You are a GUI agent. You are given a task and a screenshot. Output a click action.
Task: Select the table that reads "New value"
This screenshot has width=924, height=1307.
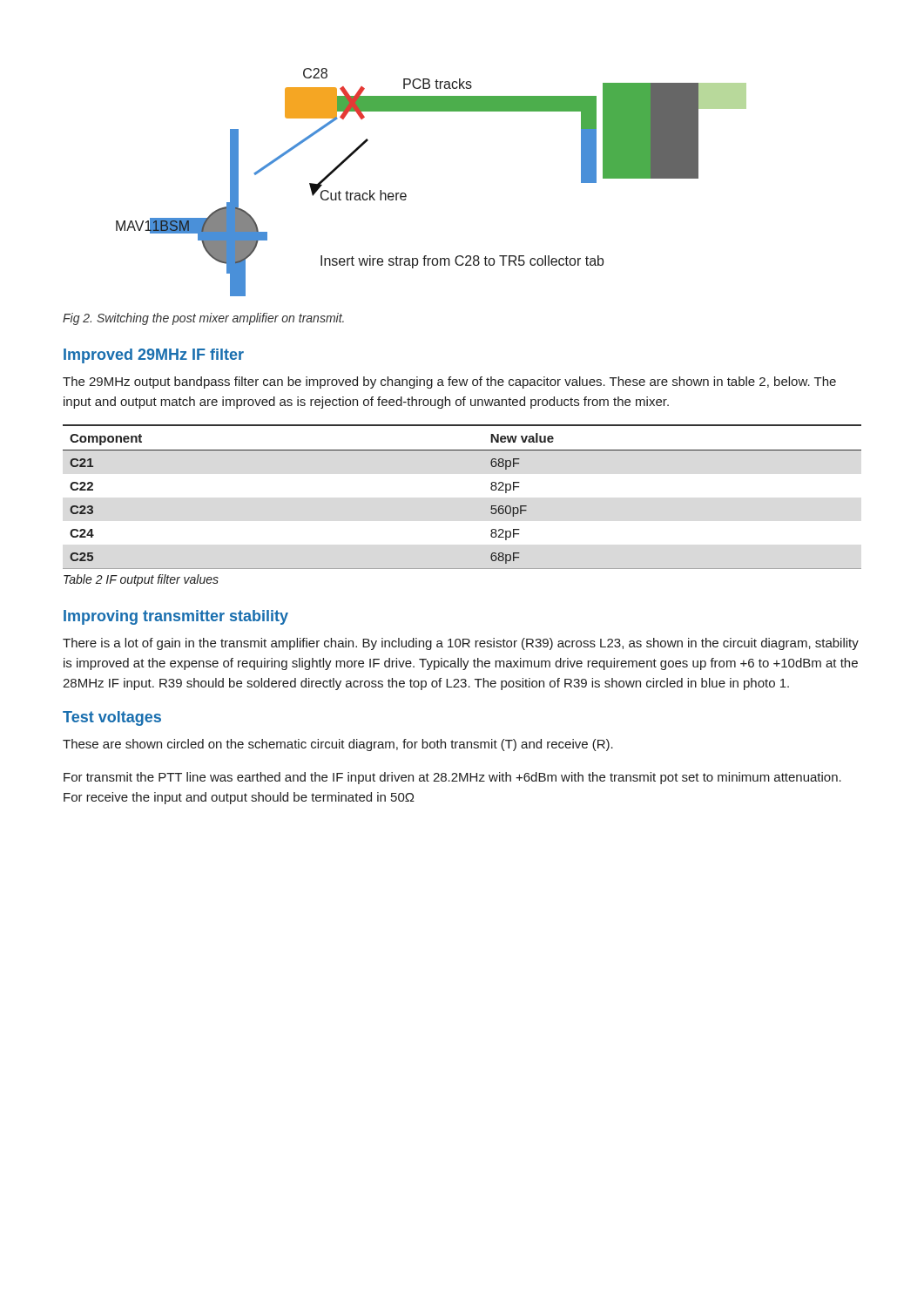point(462,496)
